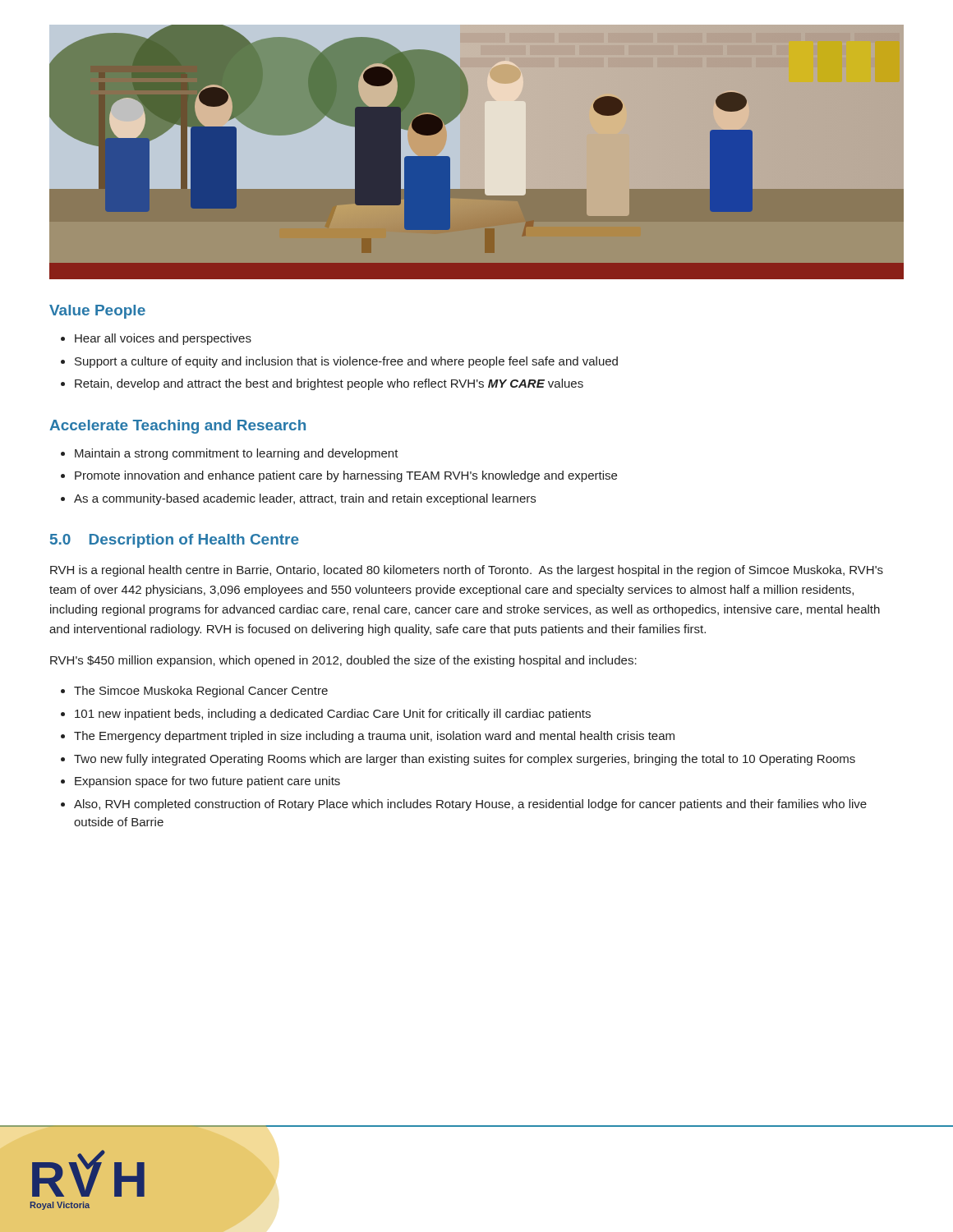Locate the section header containing "Accelerate Teaching and Research"

(x=178, y=425)
